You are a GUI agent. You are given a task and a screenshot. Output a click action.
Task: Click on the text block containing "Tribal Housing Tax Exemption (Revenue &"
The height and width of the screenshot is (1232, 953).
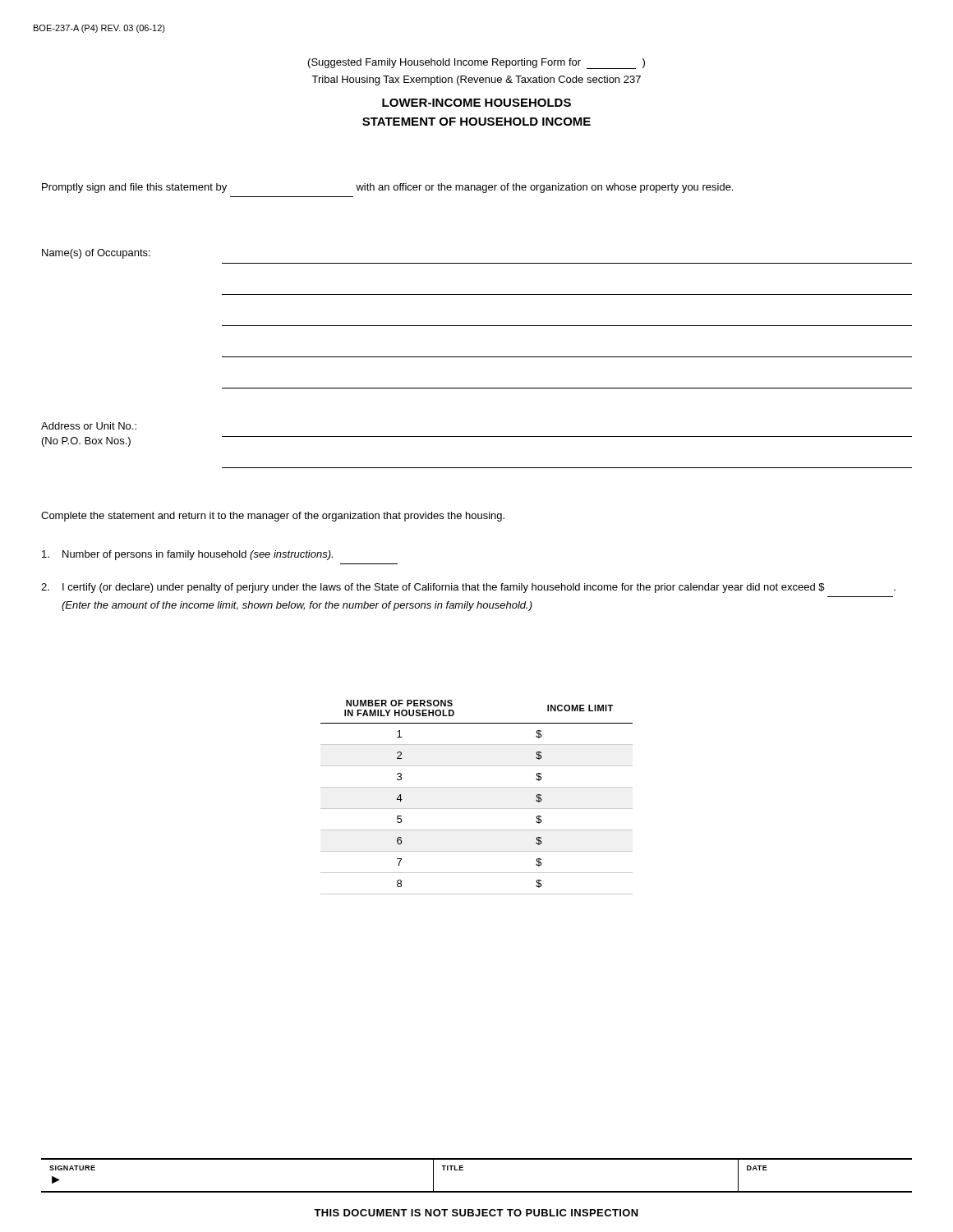click(476, 79)
